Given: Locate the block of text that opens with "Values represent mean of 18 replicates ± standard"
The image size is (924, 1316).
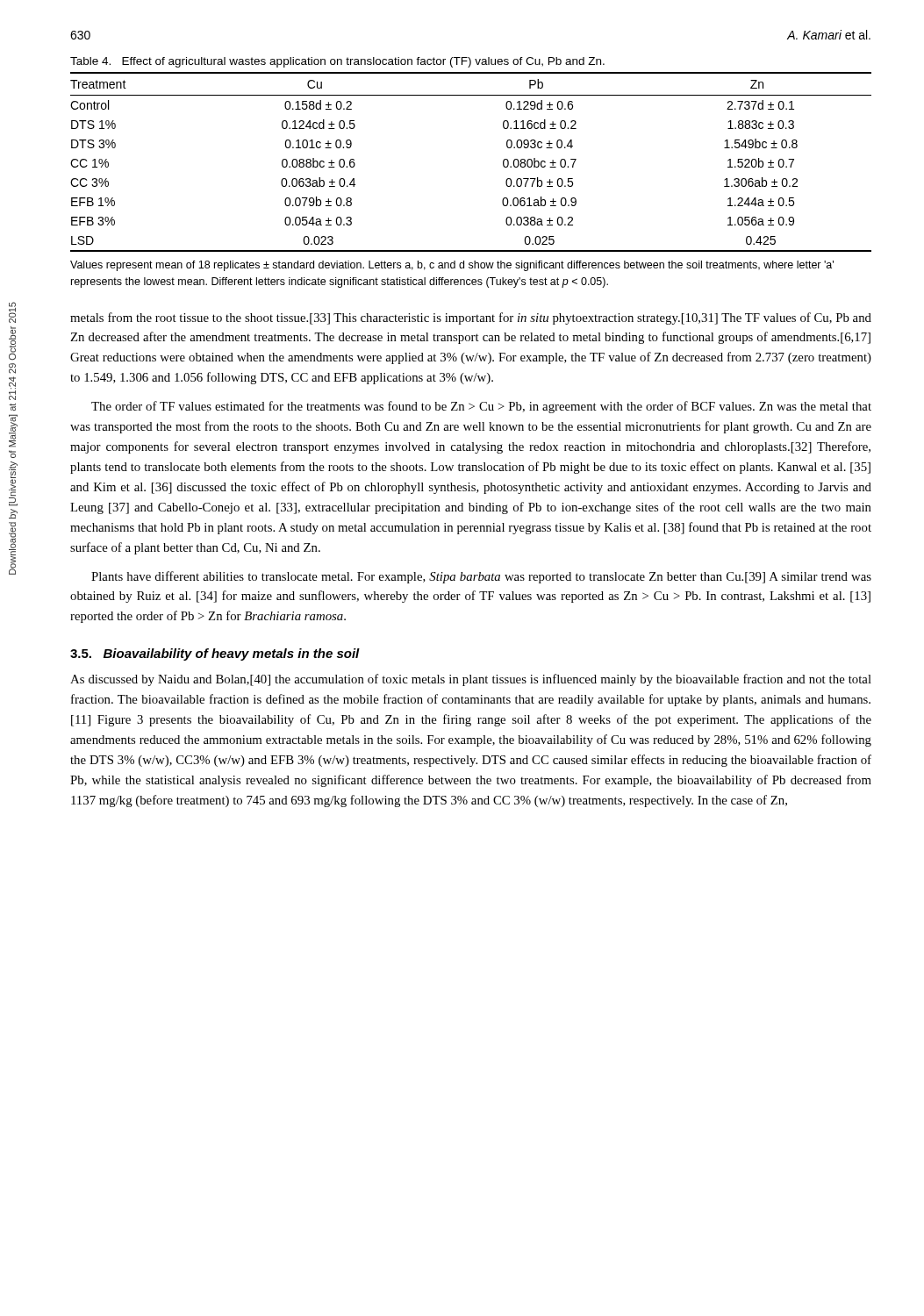Looking at the screenshot, I should point(452,273).
